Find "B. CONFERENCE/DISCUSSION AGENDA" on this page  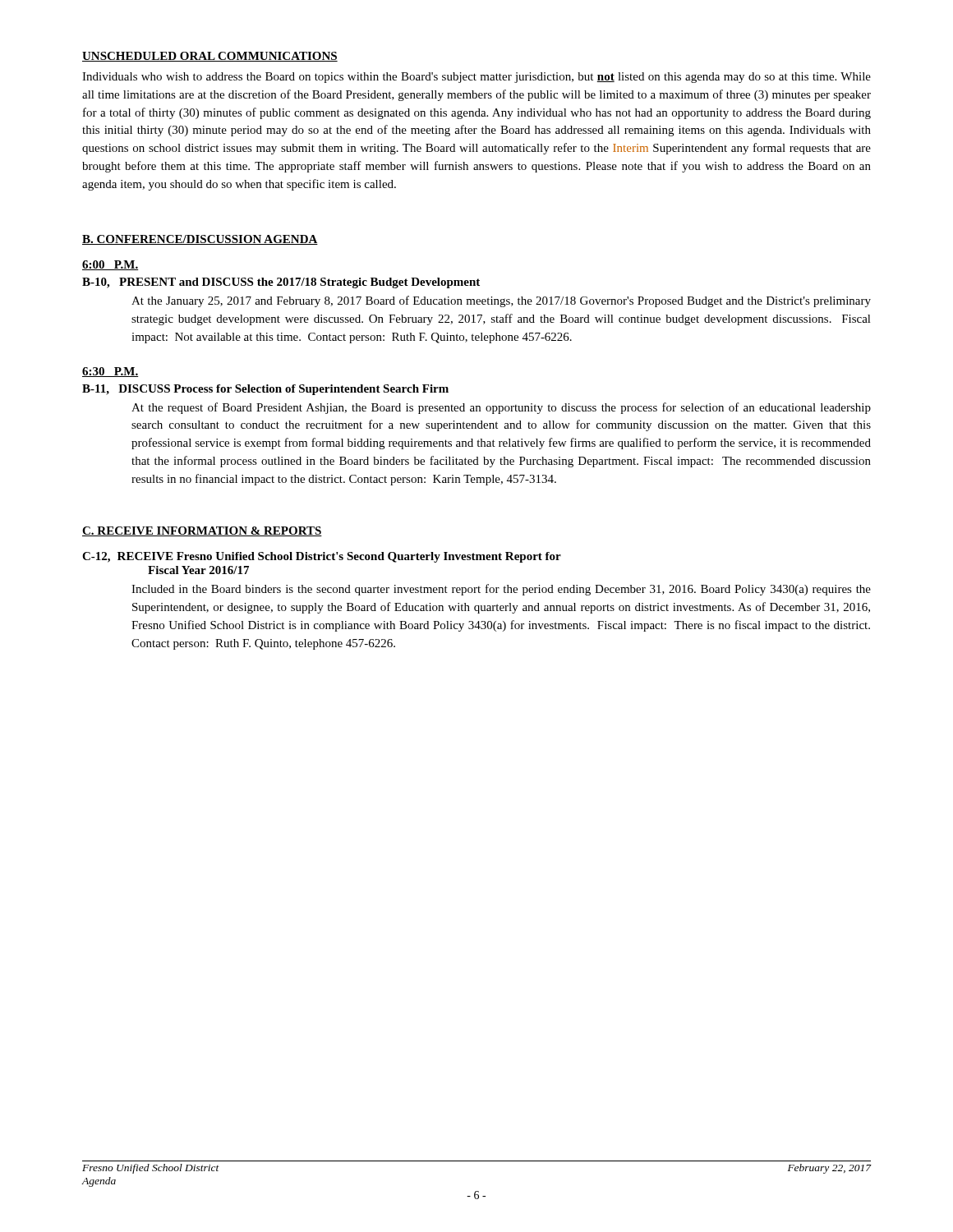(x=200, y=239)
